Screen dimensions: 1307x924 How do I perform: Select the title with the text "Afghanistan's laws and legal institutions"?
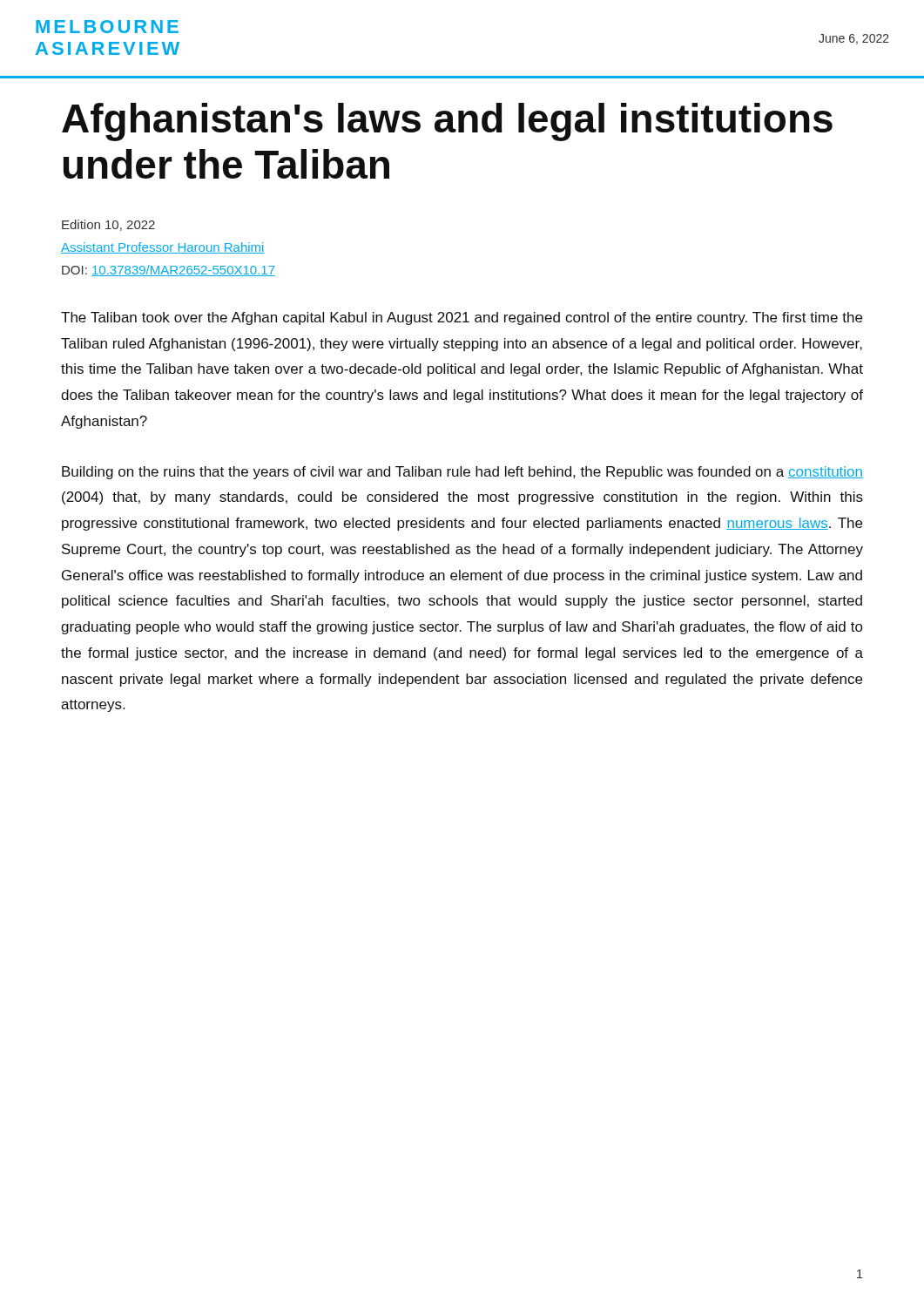click(x=447, y=142)
